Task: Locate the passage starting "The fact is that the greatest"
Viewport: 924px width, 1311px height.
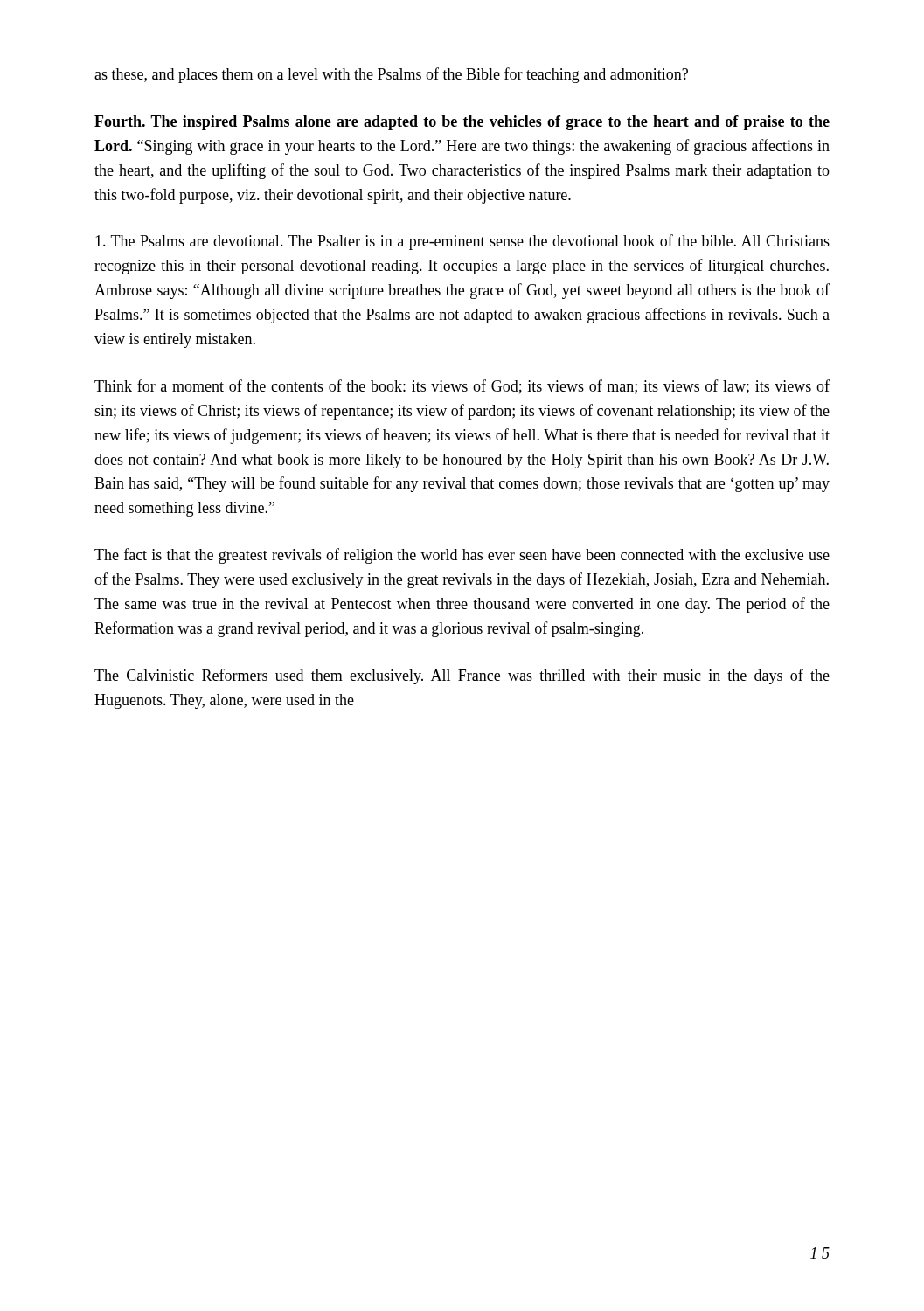Action: [x=462, y=592]
